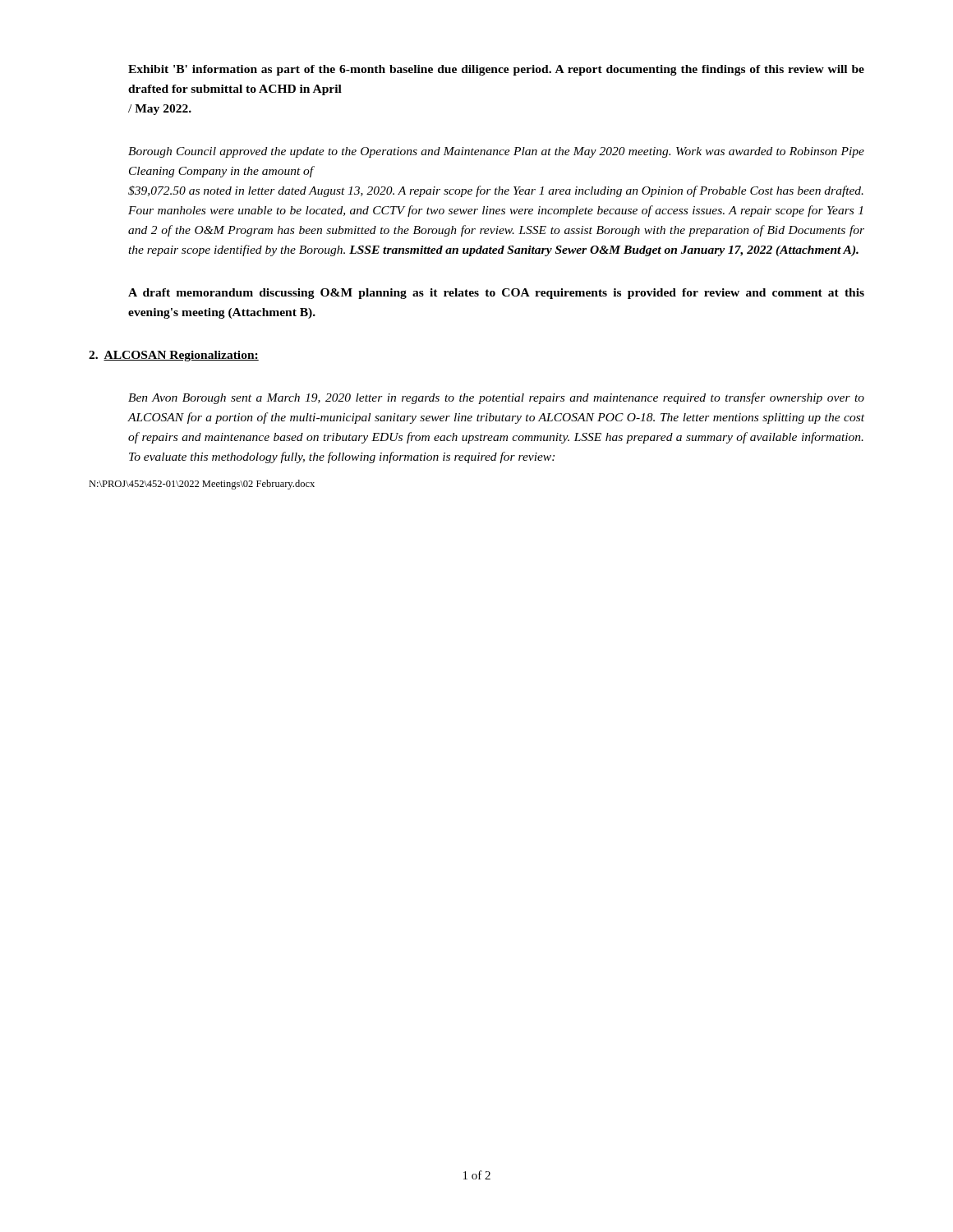Viewport: 953px width, 1232px height.
Task: Locate the text block with the text "Borough Council approved"
Action: click(496, 200)
